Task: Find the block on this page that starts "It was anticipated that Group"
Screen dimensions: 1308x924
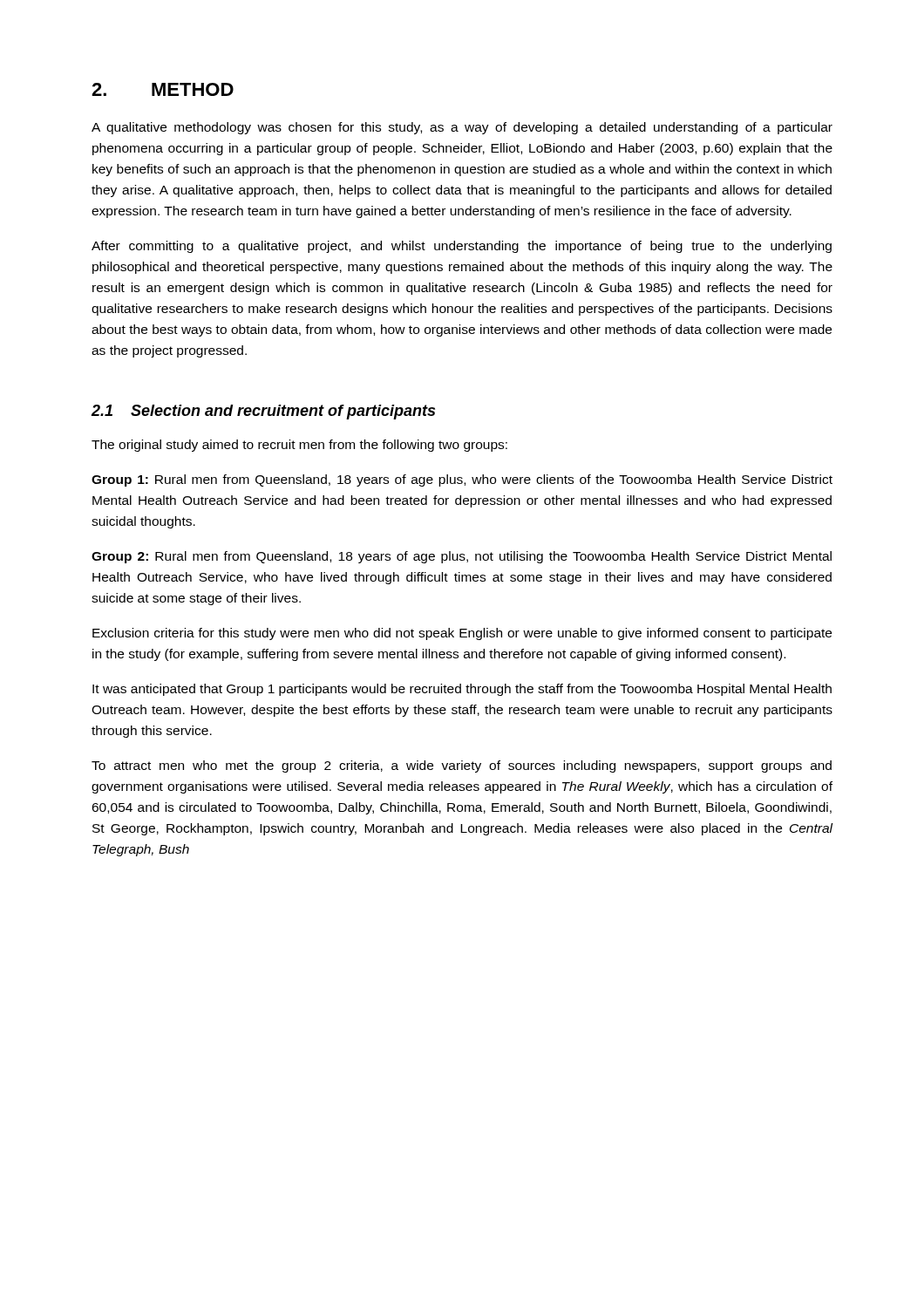Action: tap(462, 710)
